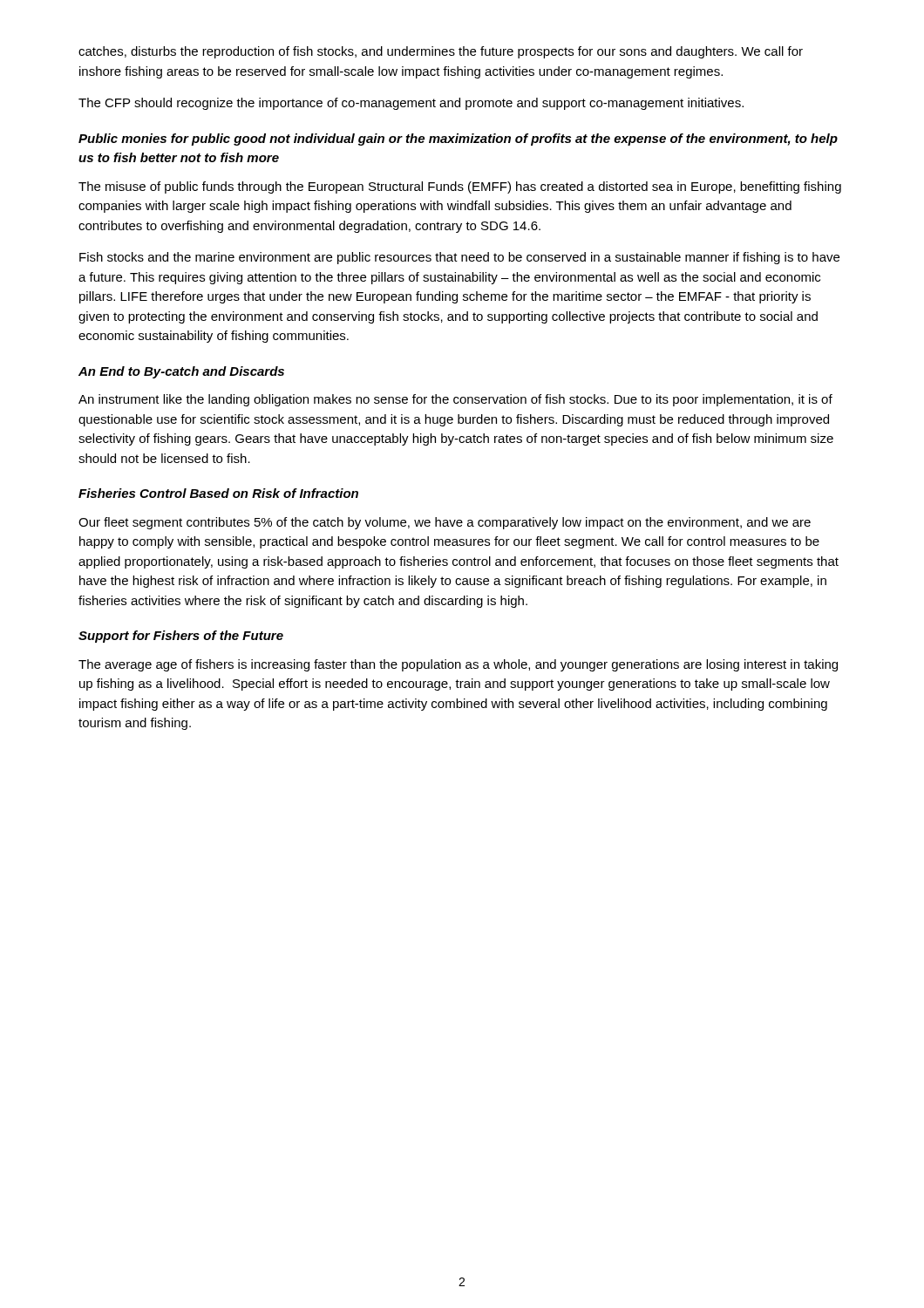Find "An End to By-catch and Discards" on this page
This screenshot has height=1308, width=924.
click(182, 371)
